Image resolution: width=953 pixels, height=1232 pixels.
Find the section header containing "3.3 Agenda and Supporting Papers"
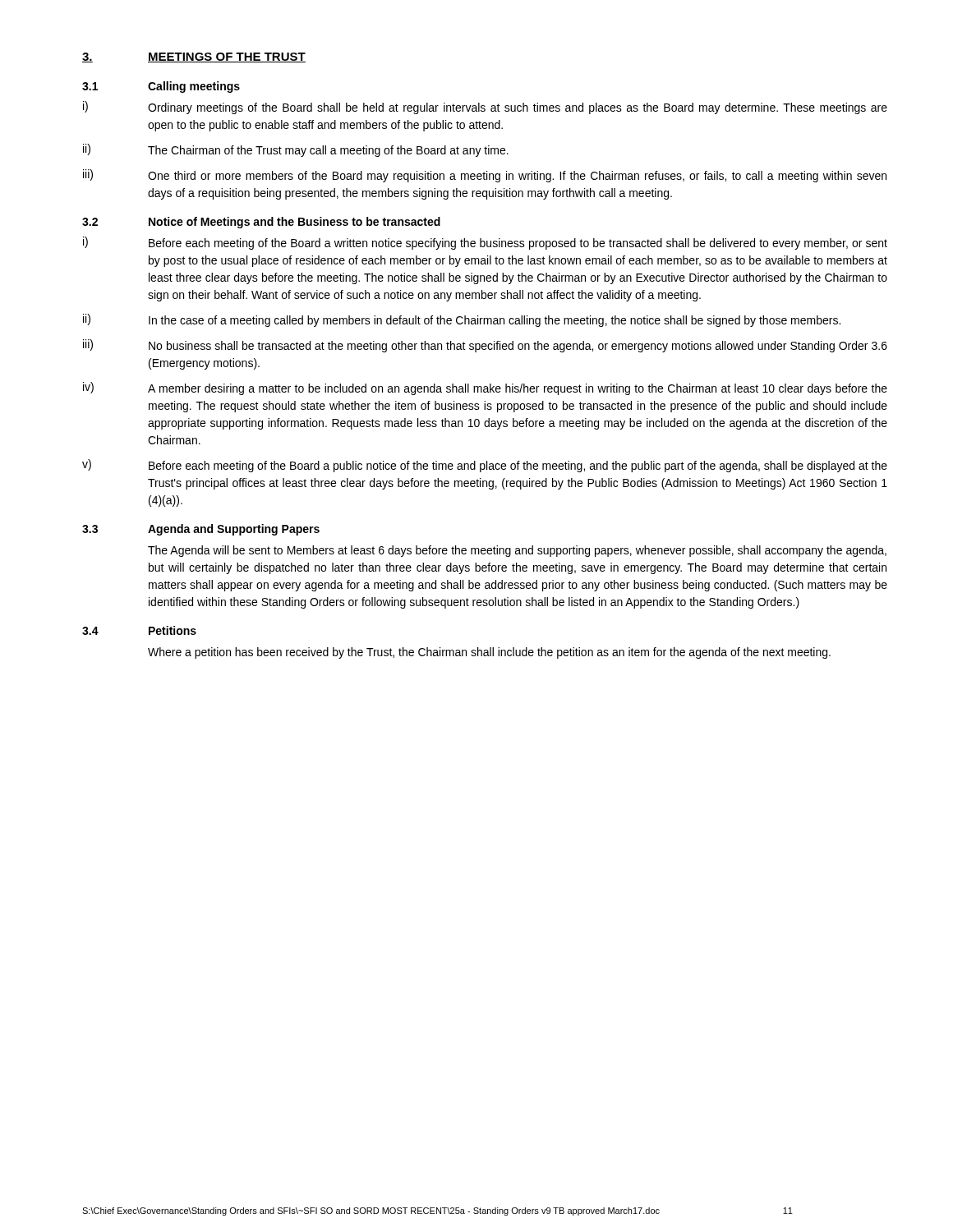click(x=201, y=529)
